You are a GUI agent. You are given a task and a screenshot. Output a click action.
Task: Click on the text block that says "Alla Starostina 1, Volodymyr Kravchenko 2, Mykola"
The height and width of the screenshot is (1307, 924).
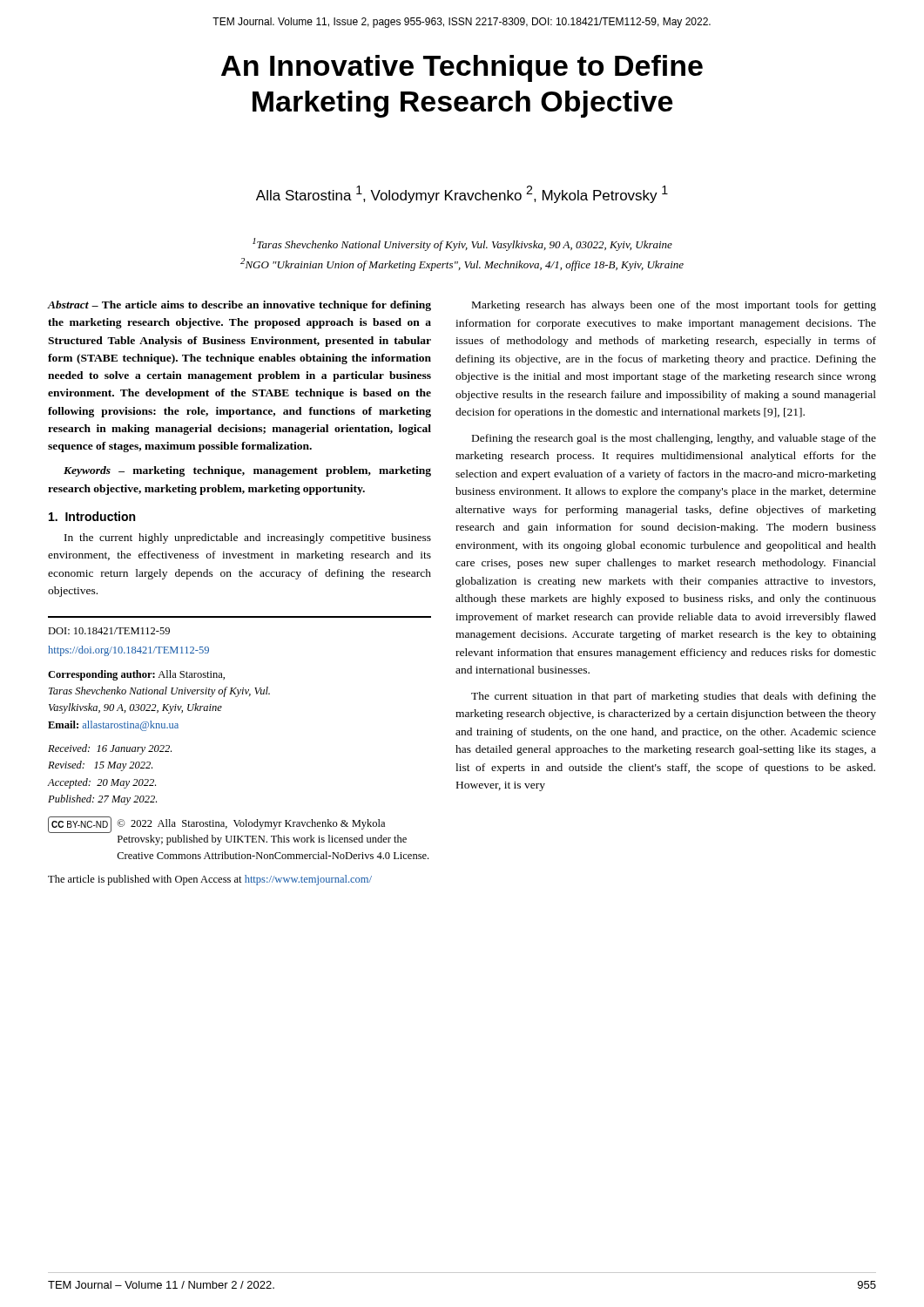(462, 193)
